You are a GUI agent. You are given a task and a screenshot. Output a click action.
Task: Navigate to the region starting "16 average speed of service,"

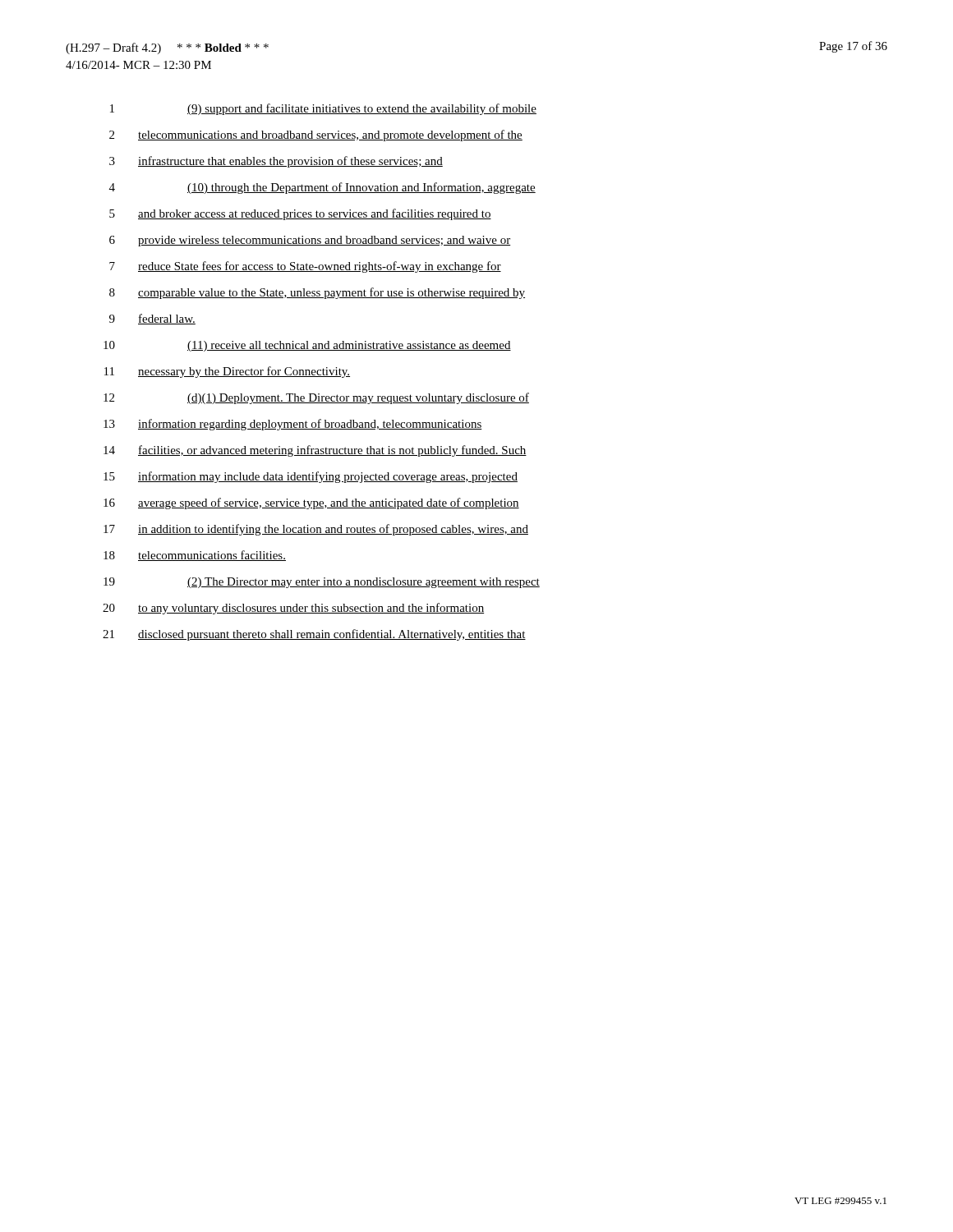[476, 503]
